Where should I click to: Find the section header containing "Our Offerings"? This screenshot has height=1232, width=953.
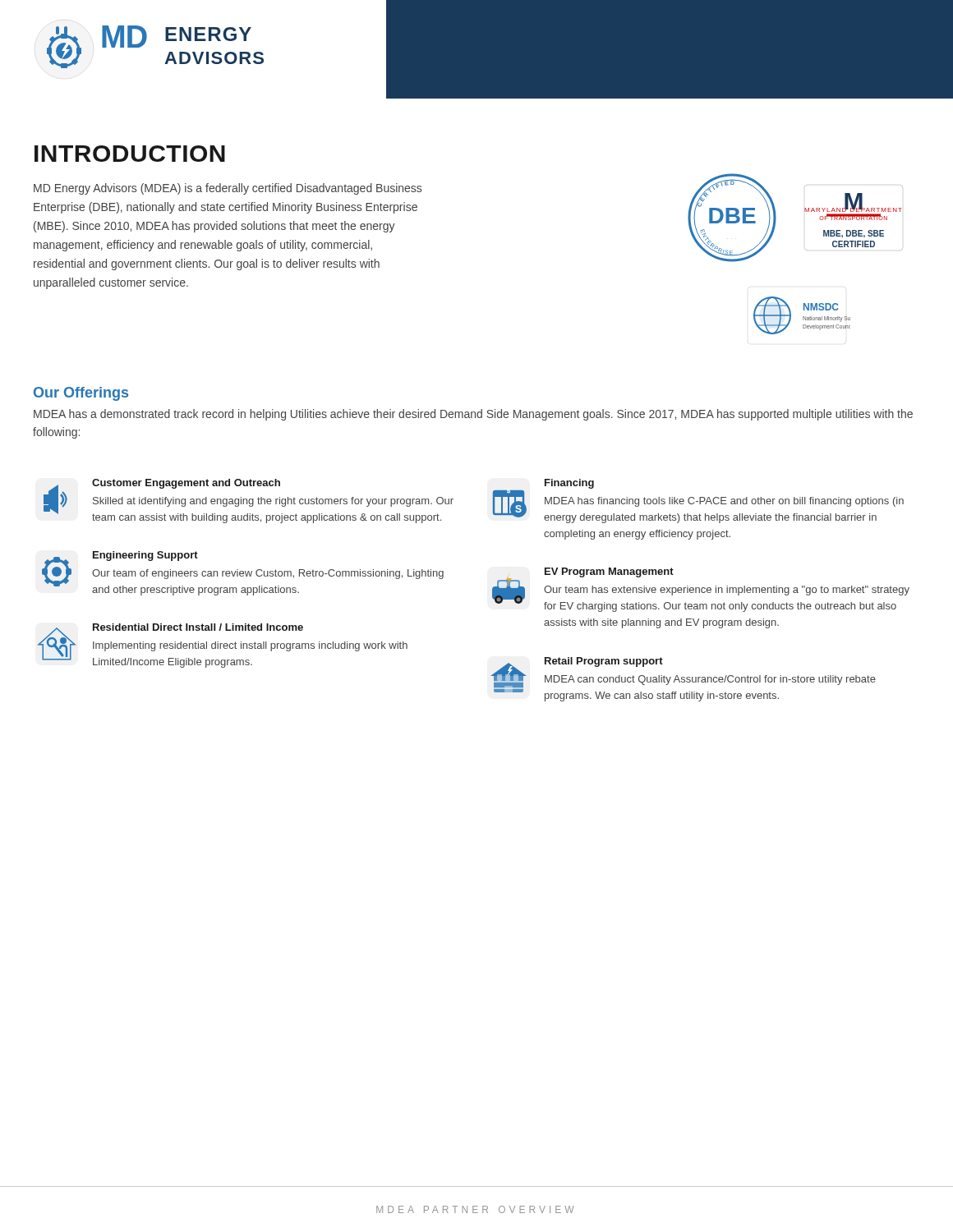click(x=81, y=393)
